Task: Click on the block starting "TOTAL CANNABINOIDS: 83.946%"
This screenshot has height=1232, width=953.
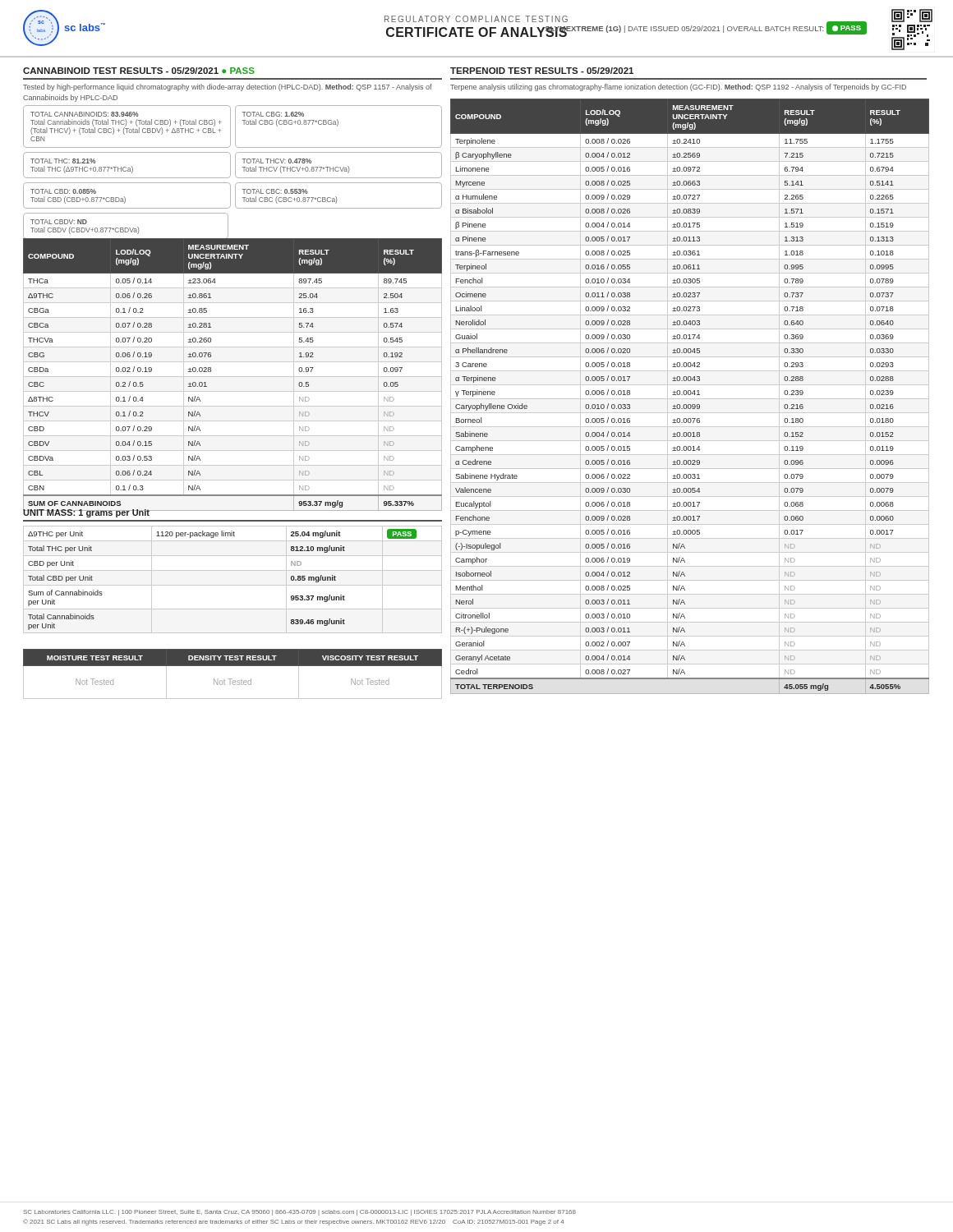Action: point(232,172)
